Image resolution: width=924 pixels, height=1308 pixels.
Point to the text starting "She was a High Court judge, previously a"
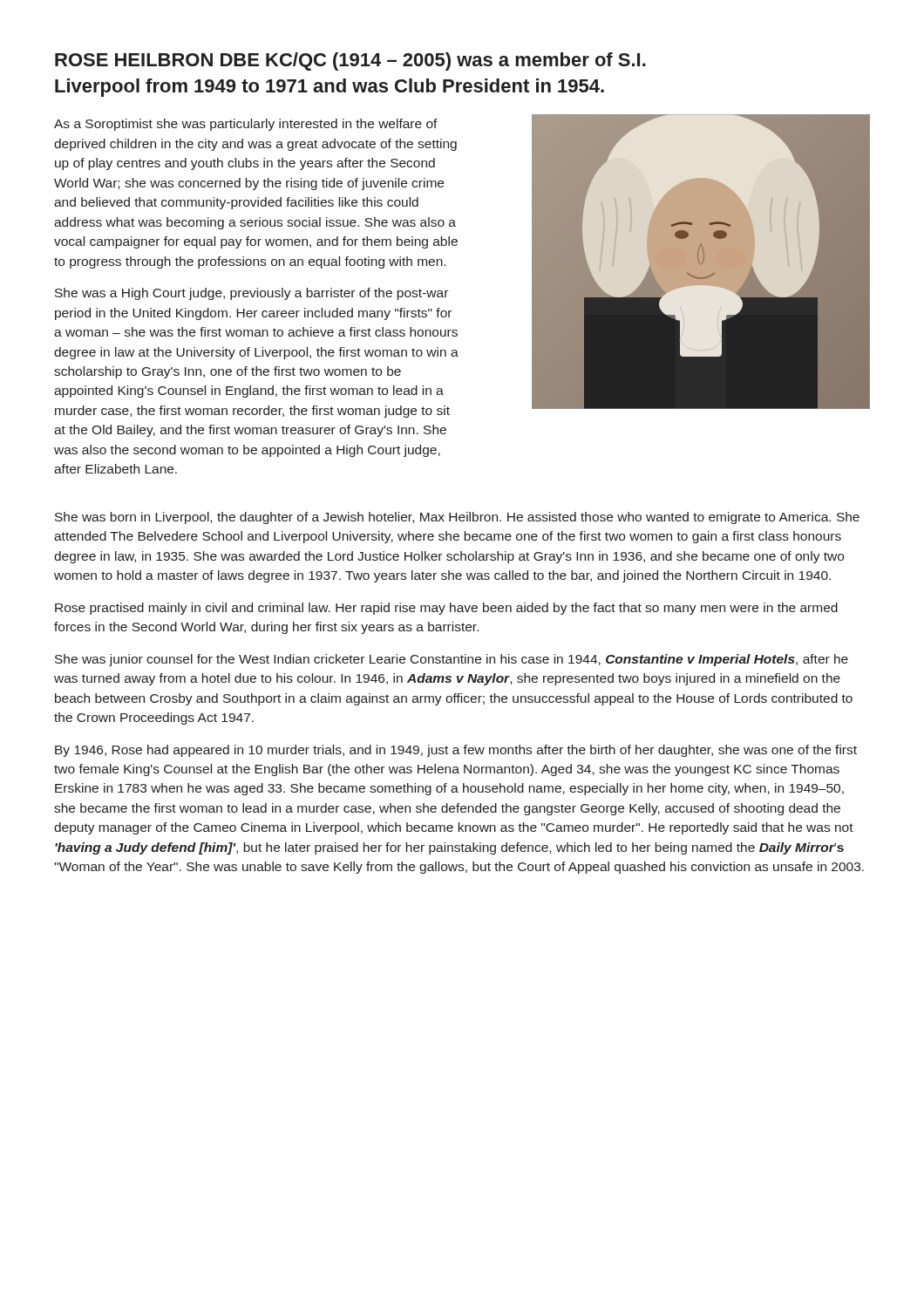click(258, 381)
